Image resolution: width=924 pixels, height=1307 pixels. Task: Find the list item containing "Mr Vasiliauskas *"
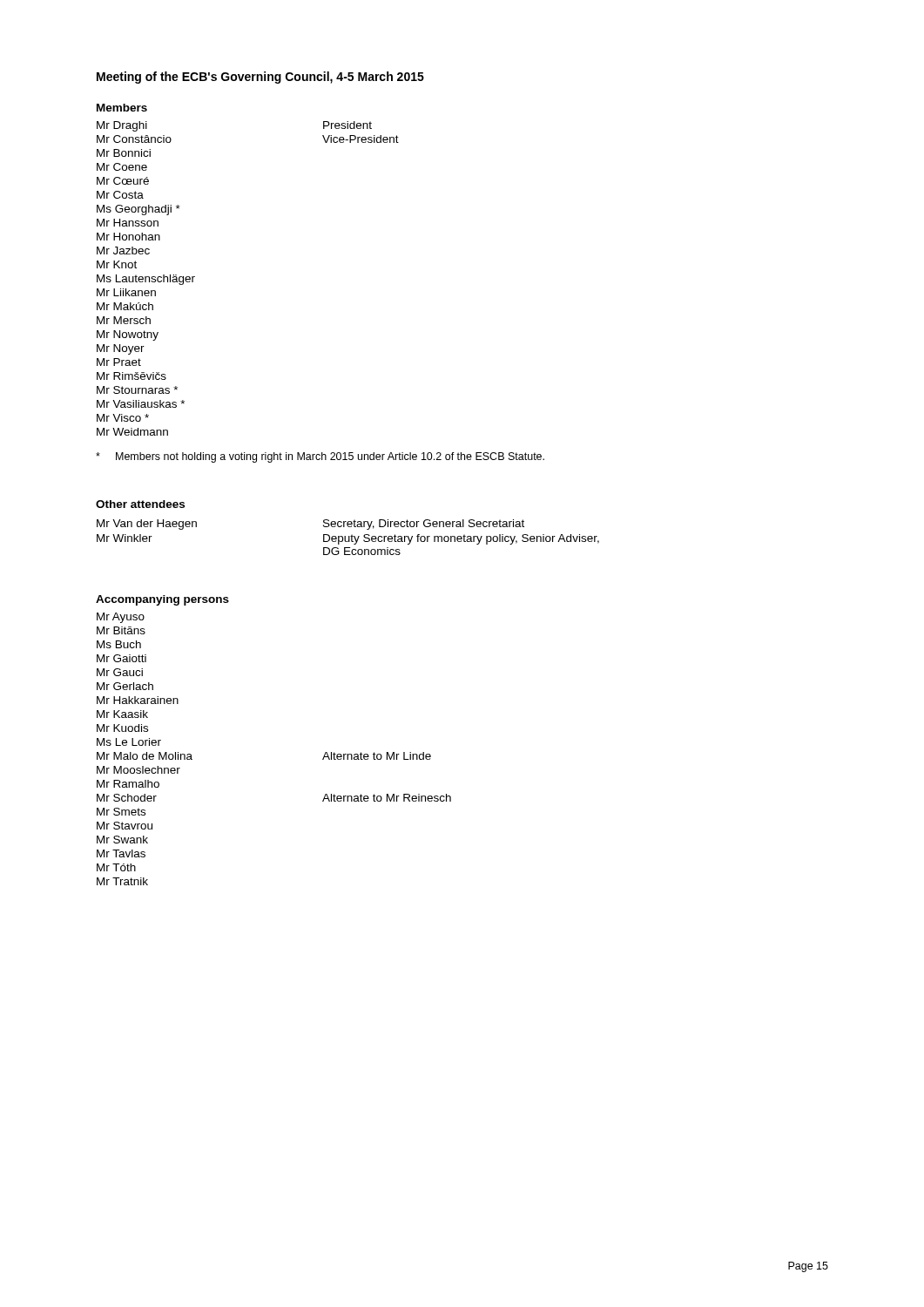pyautogui.click(x=141, y=404)
